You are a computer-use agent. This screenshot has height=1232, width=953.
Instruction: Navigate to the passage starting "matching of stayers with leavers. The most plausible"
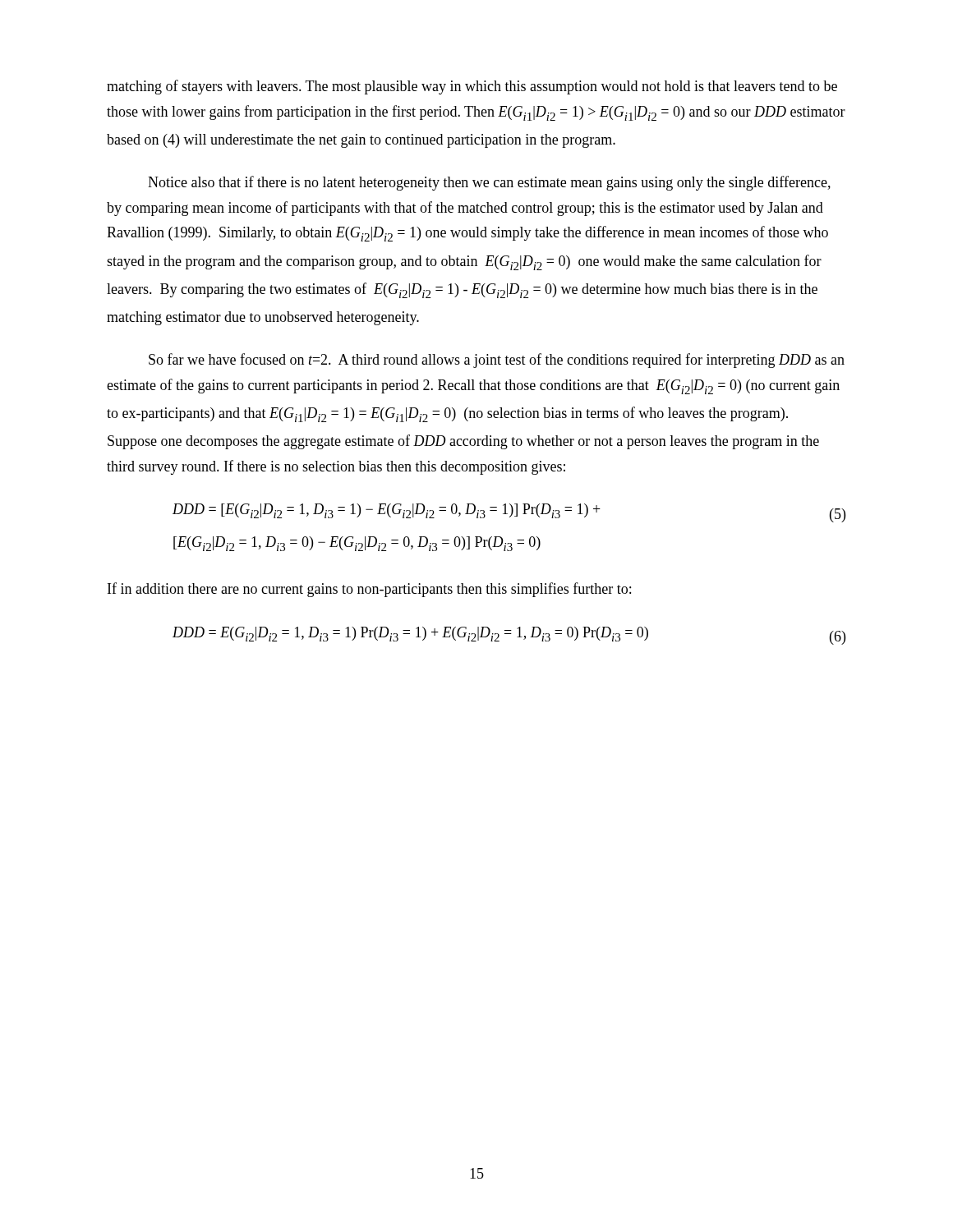[x=476, y=113]
